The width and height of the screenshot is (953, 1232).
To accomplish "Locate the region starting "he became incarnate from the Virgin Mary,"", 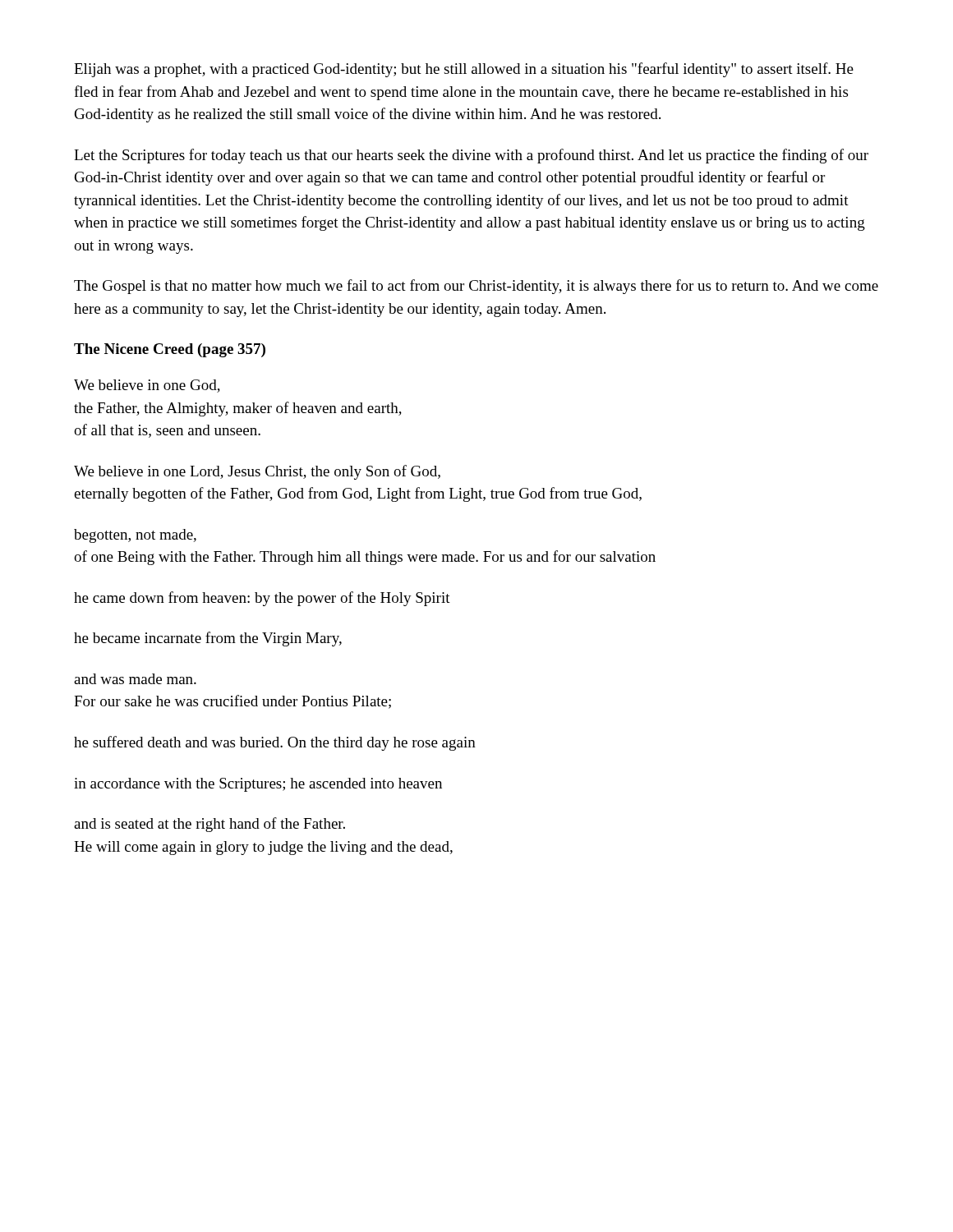I will tap(208, 638).
